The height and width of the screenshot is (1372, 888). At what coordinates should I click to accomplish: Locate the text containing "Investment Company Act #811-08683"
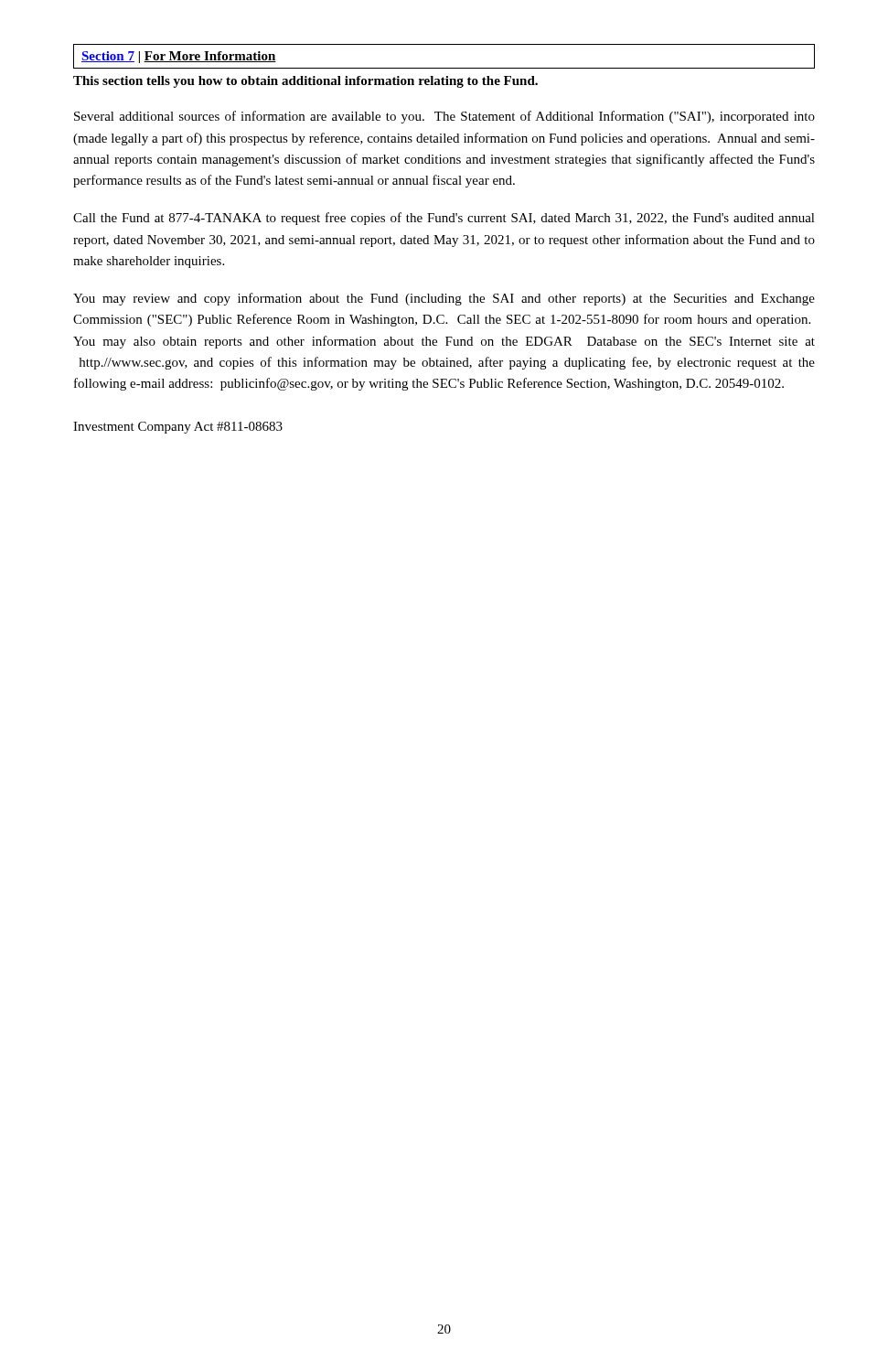(178, 426)
